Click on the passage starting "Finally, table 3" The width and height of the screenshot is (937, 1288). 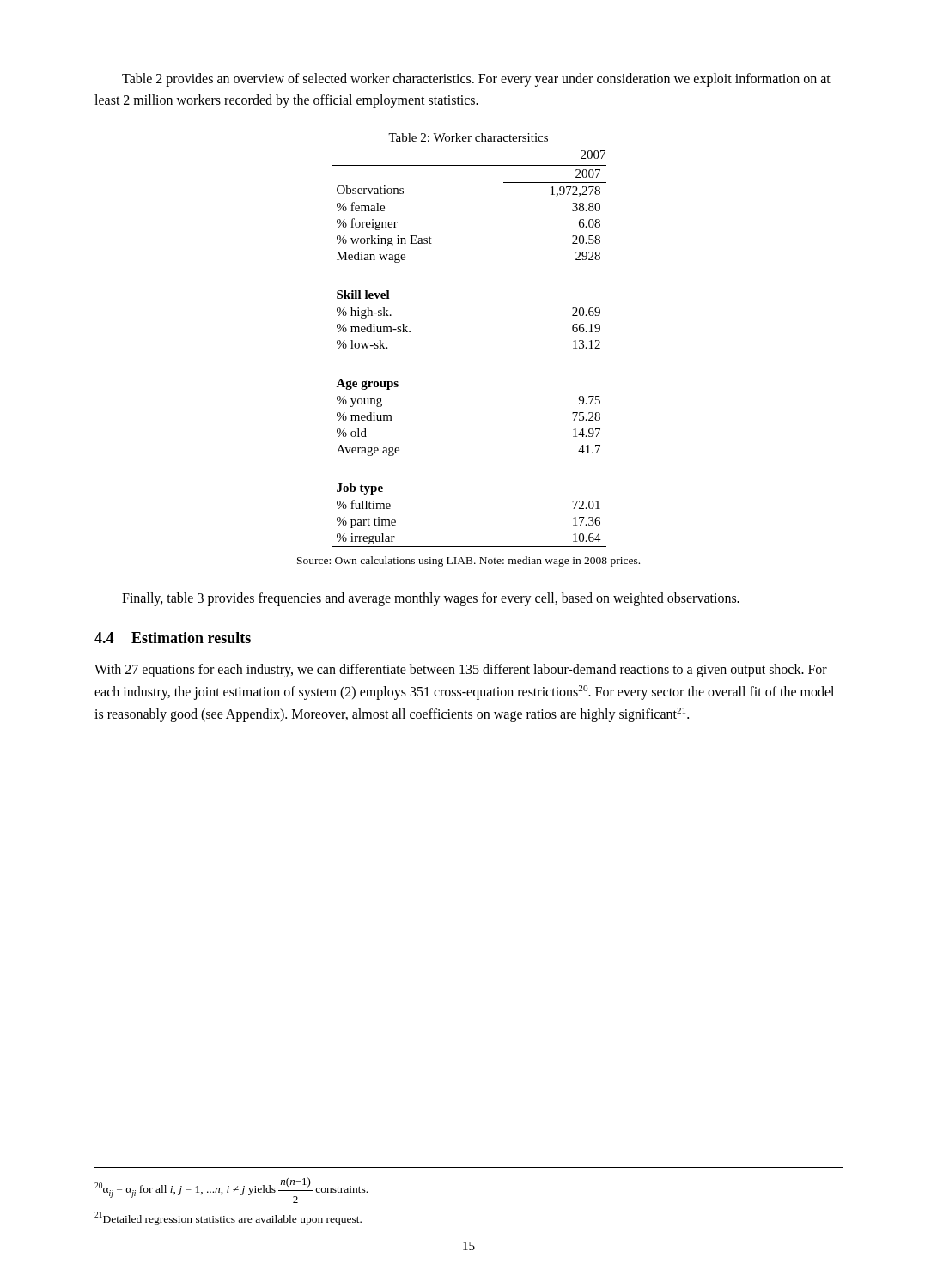pyautogui.click(x=431, y=598)
